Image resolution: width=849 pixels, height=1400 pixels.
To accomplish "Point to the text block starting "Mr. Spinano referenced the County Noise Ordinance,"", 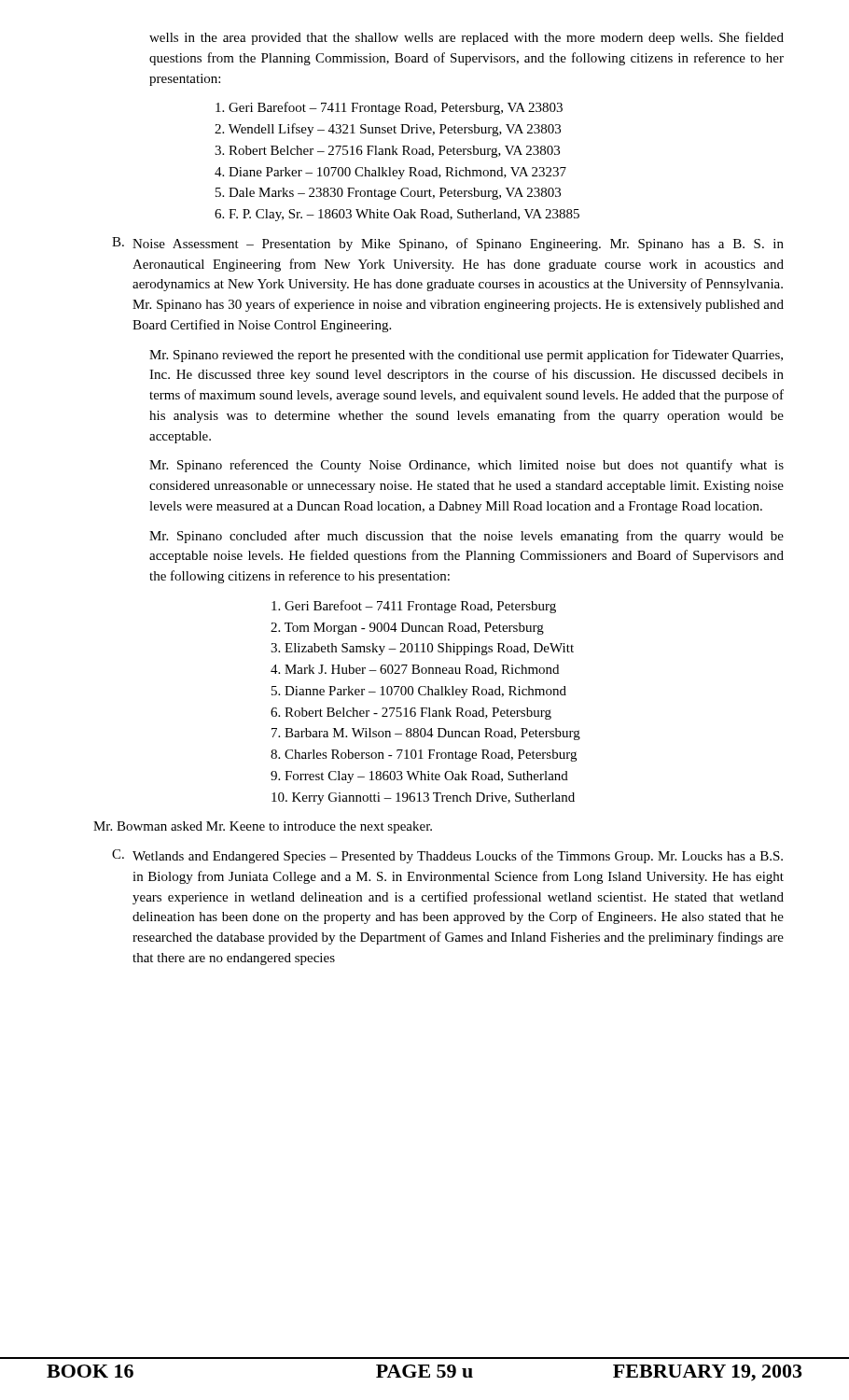I will (466, 486).
